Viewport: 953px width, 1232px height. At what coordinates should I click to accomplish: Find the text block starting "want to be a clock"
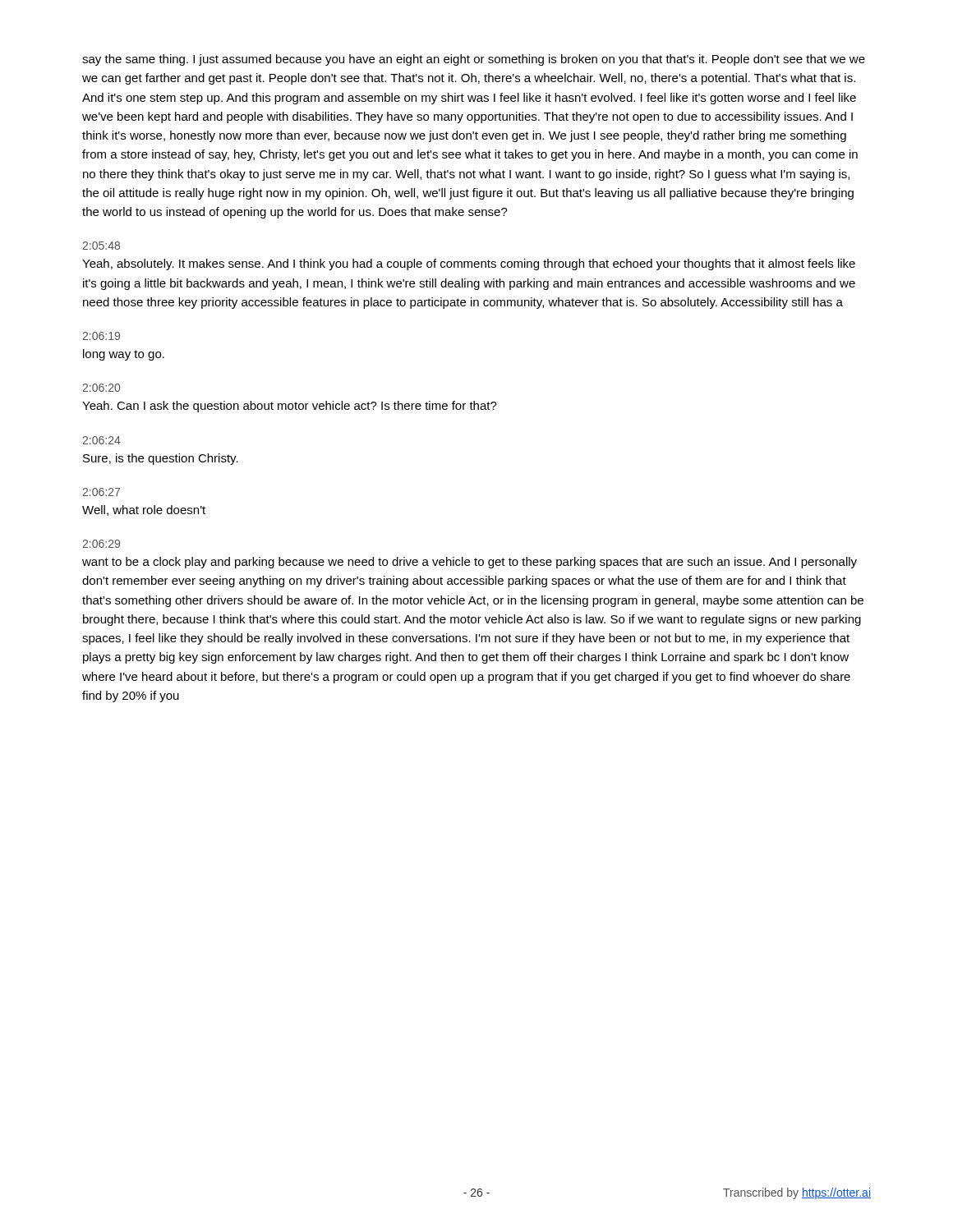coord(473,628)
